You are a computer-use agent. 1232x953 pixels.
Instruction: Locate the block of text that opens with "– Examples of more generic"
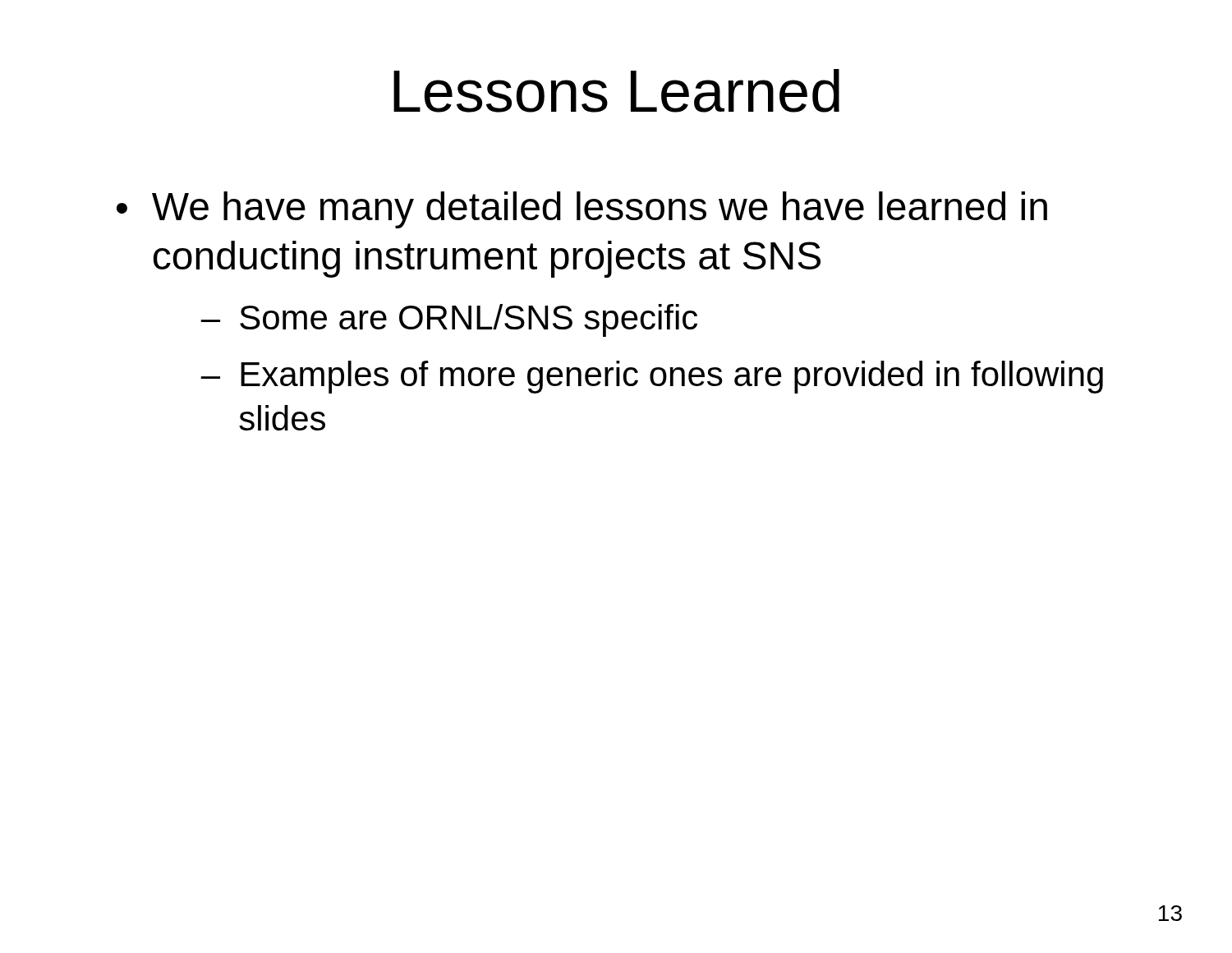click(x=675, y=397)
